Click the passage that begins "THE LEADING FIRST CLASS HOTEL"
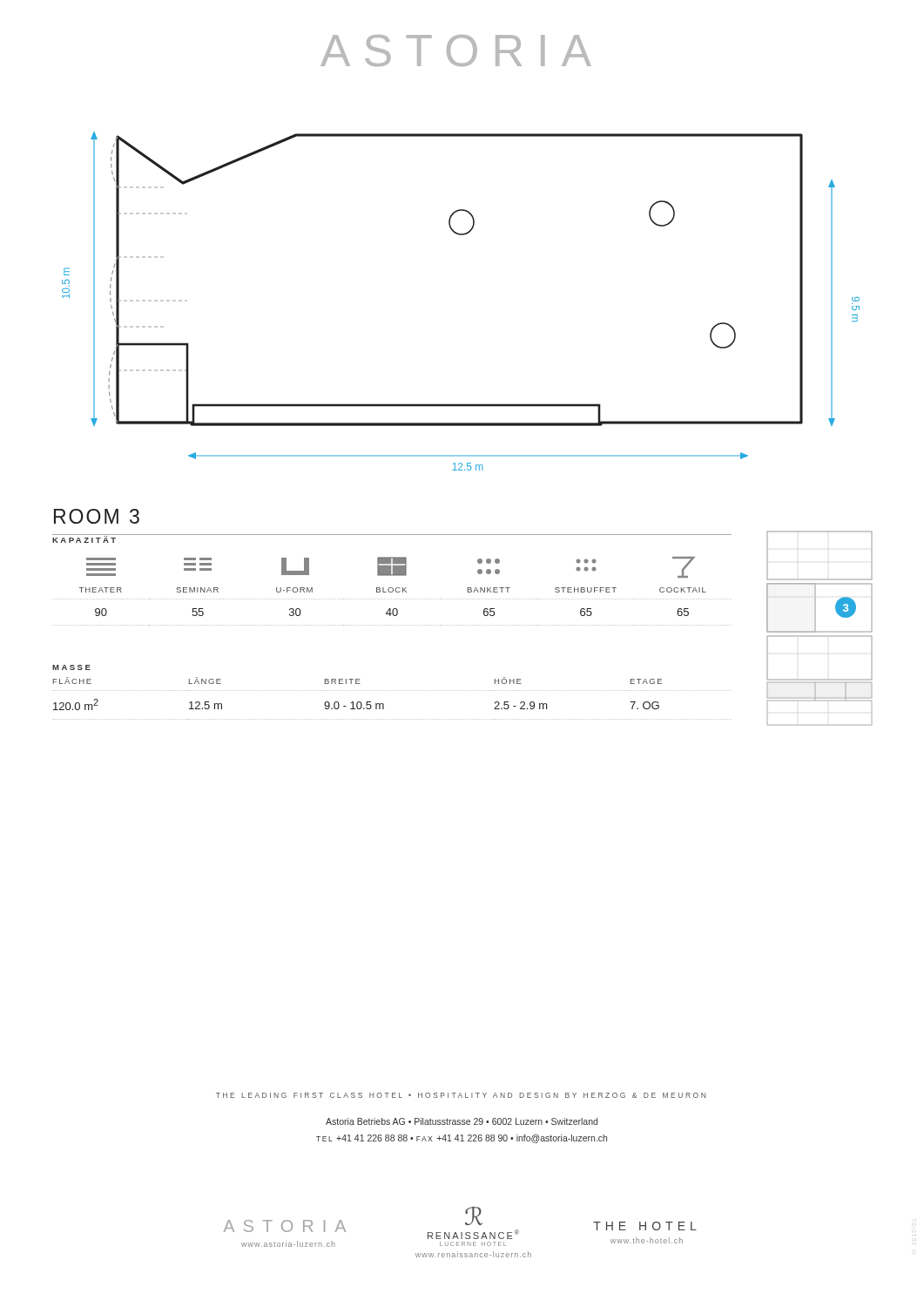924x1307 pixels. point(462,1095)
